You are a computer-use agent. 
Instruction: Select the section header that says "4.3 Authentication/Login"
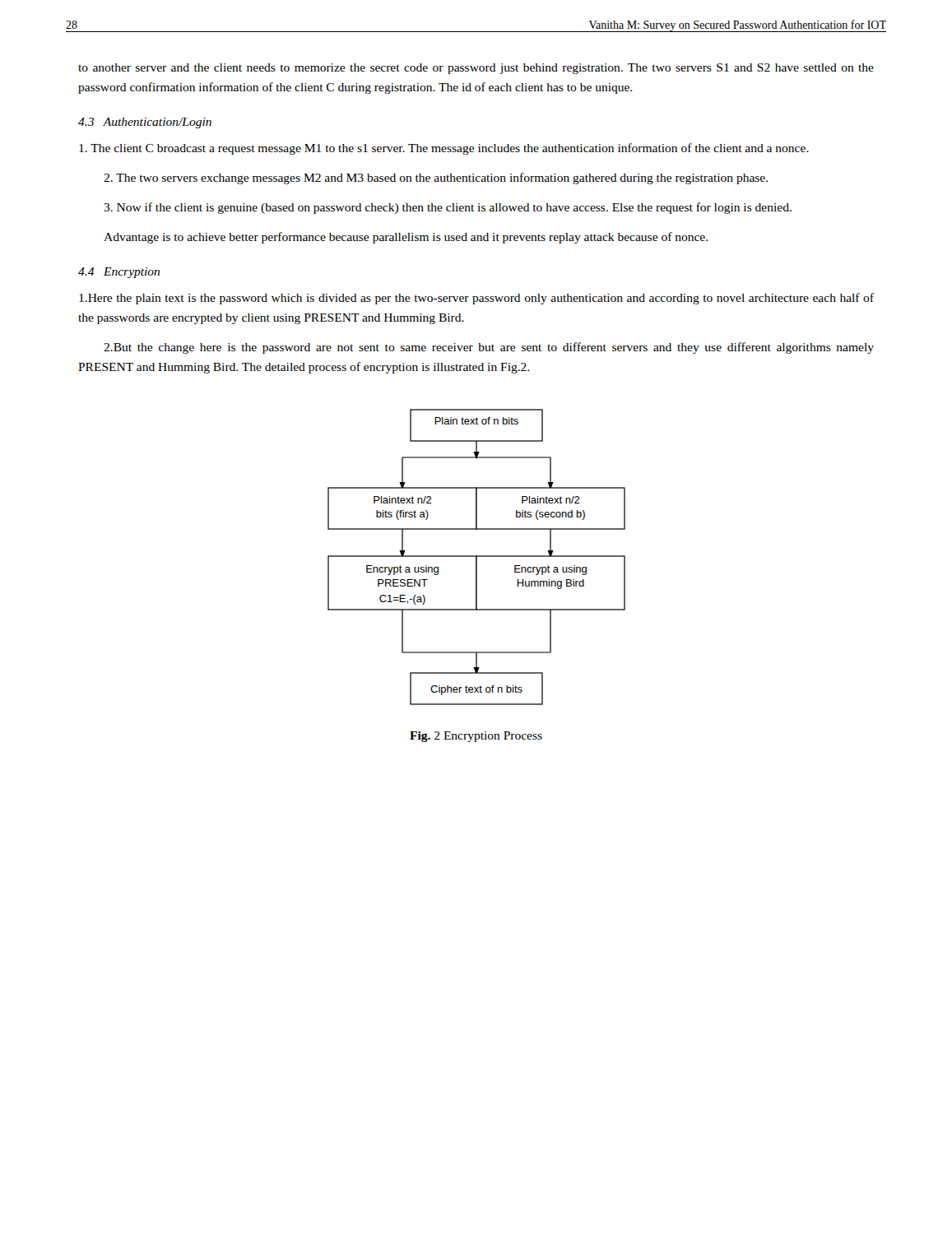(x=145, y=121)
